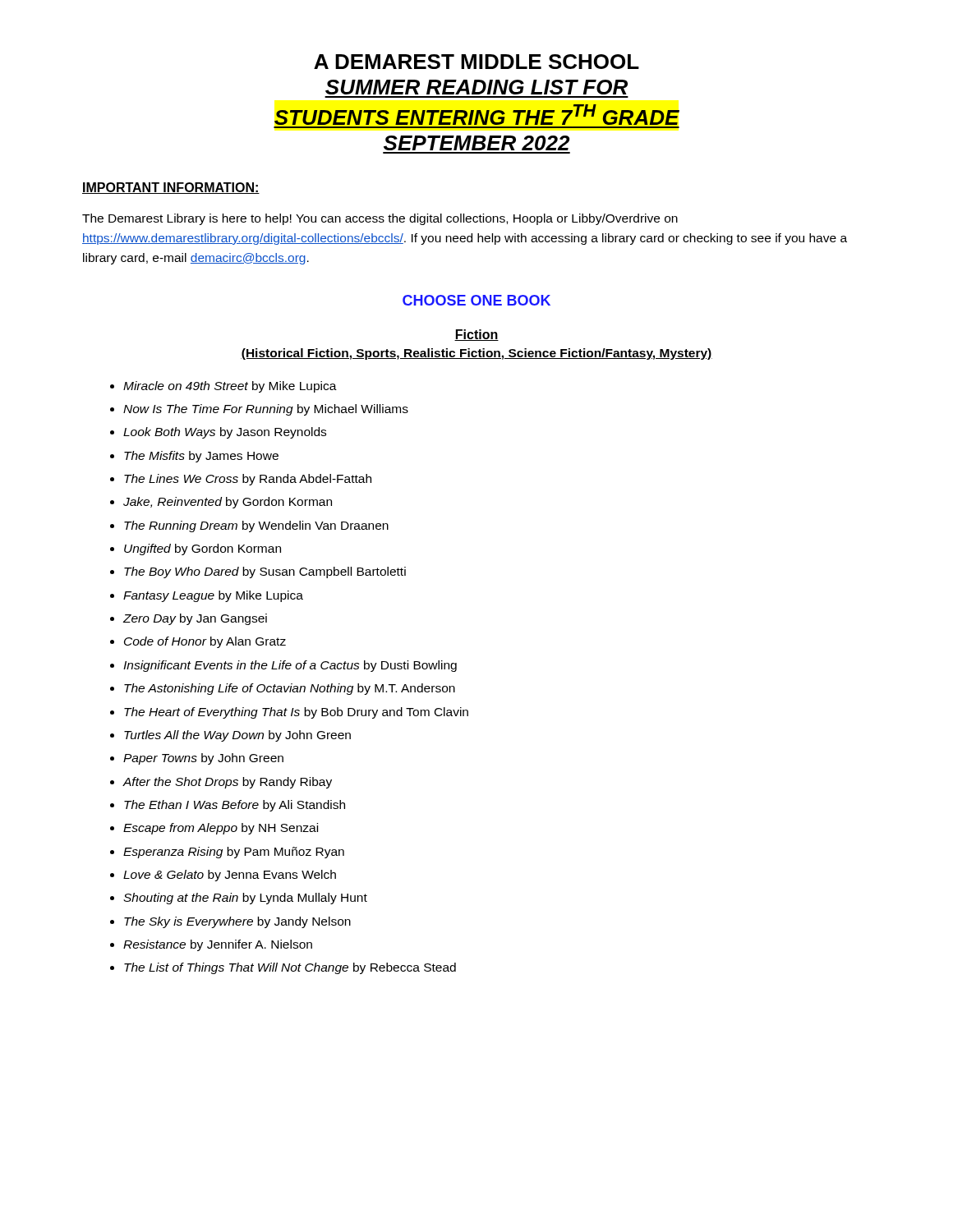This screenshot has width=953, height=1232.
Task: Point to the element starting "(Historical Fiction, Sports, Realistic Fiction, Science"
Action: point(476,353)
